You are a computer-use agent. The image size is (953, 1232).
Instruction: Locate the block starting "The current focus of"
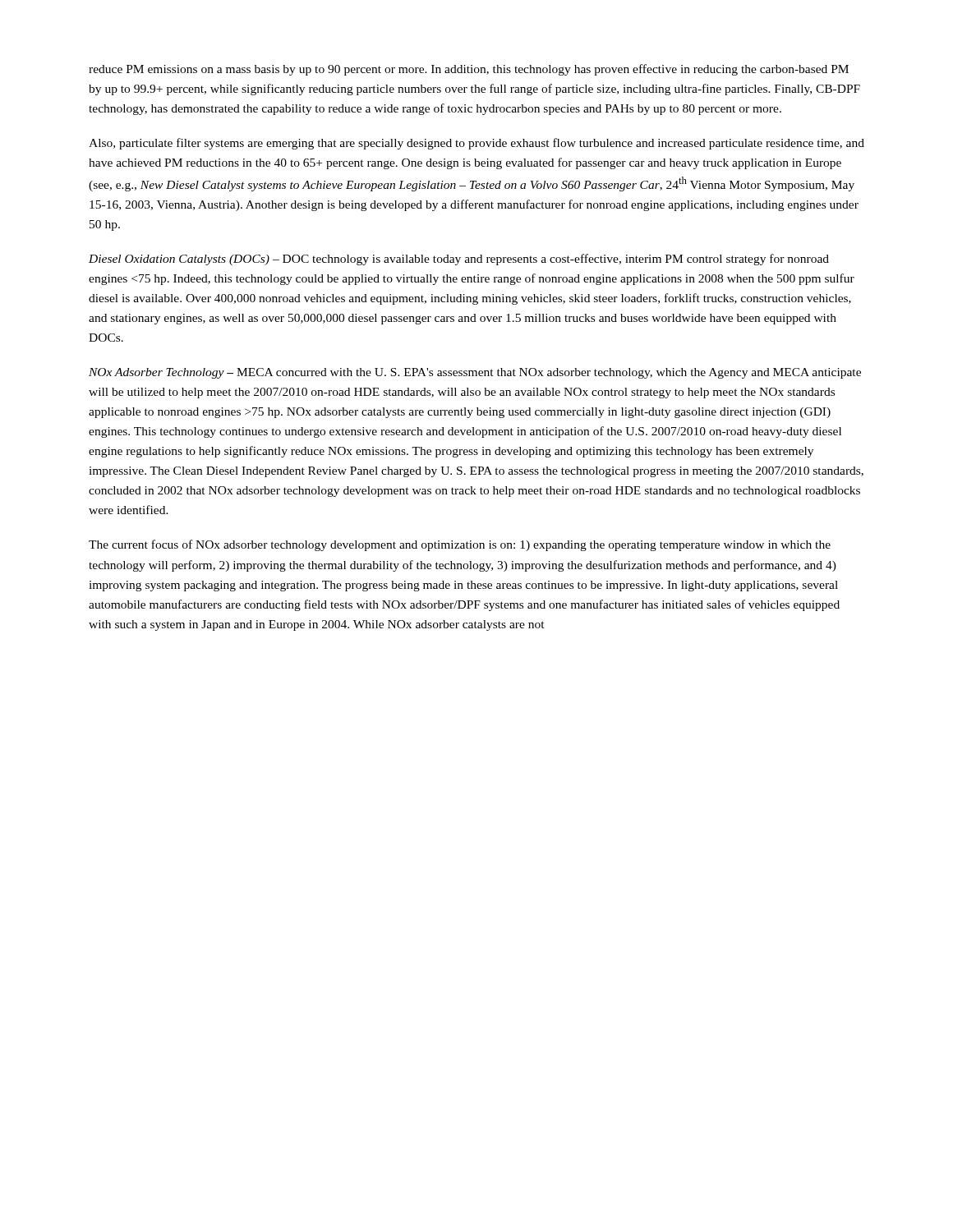(x=476, y=584)
